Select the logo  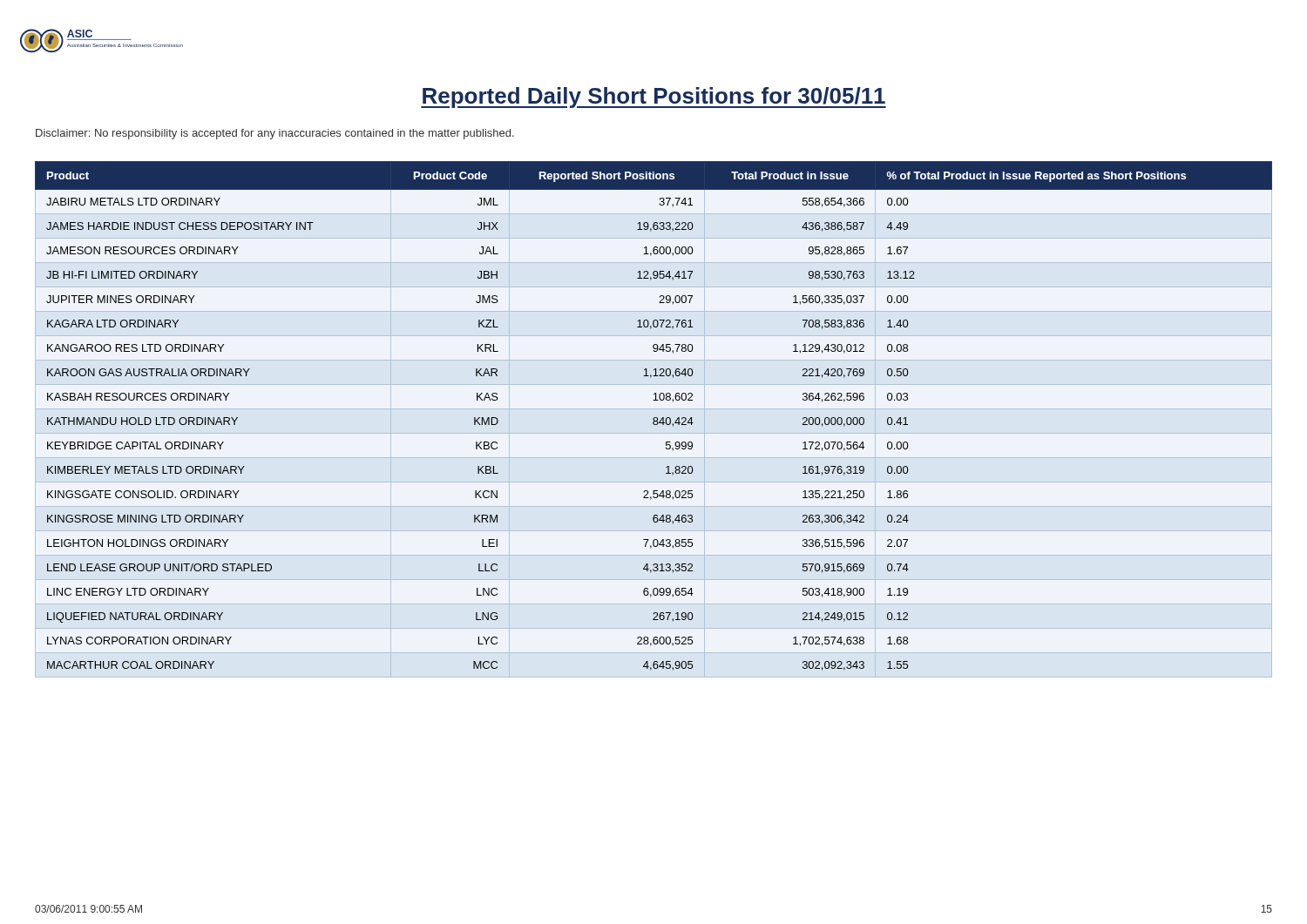(x=106, y=42)
